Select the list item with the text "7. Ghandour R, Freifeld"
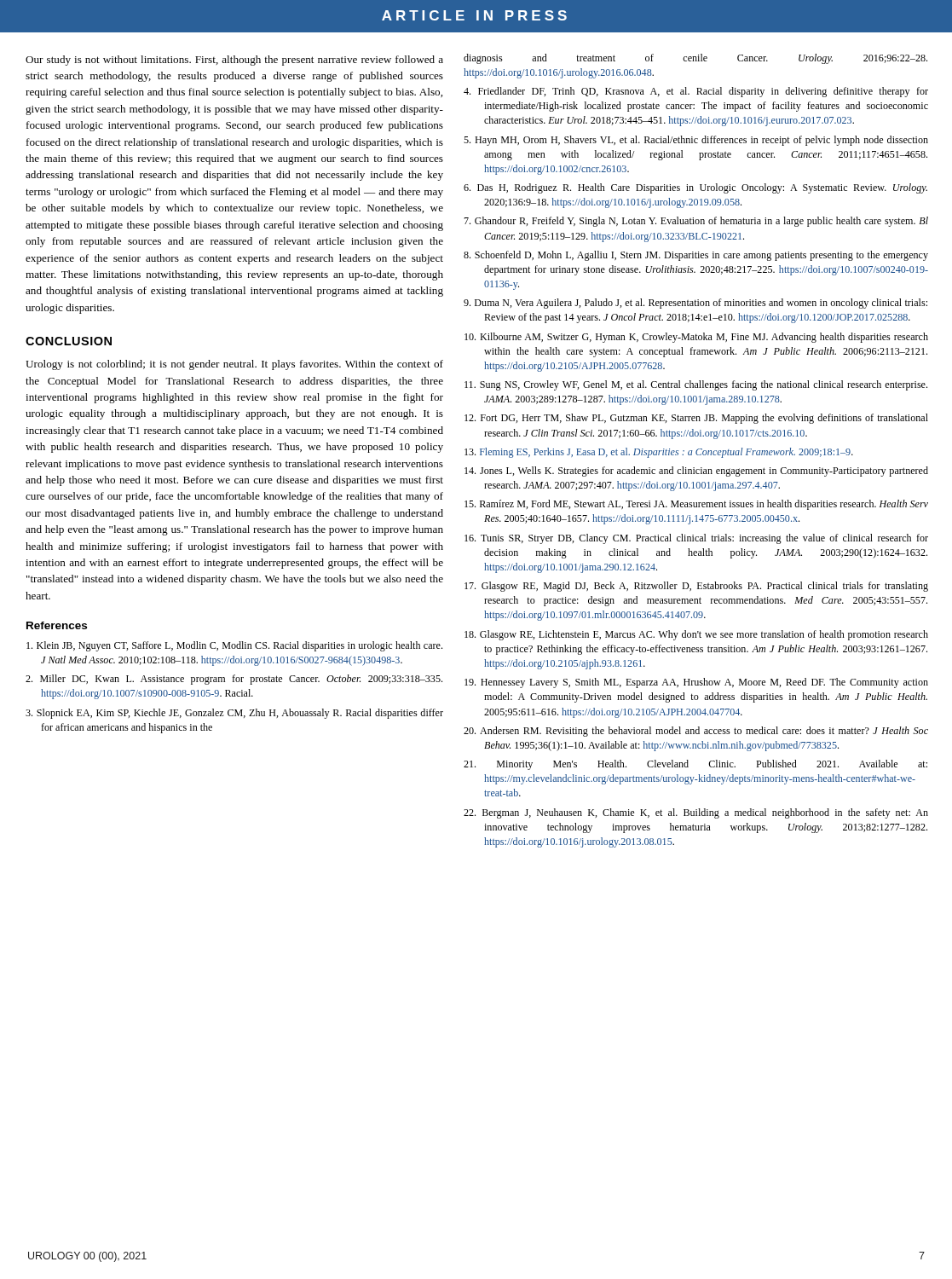Viewport: 952px width, 1279px height. point(696,228)
